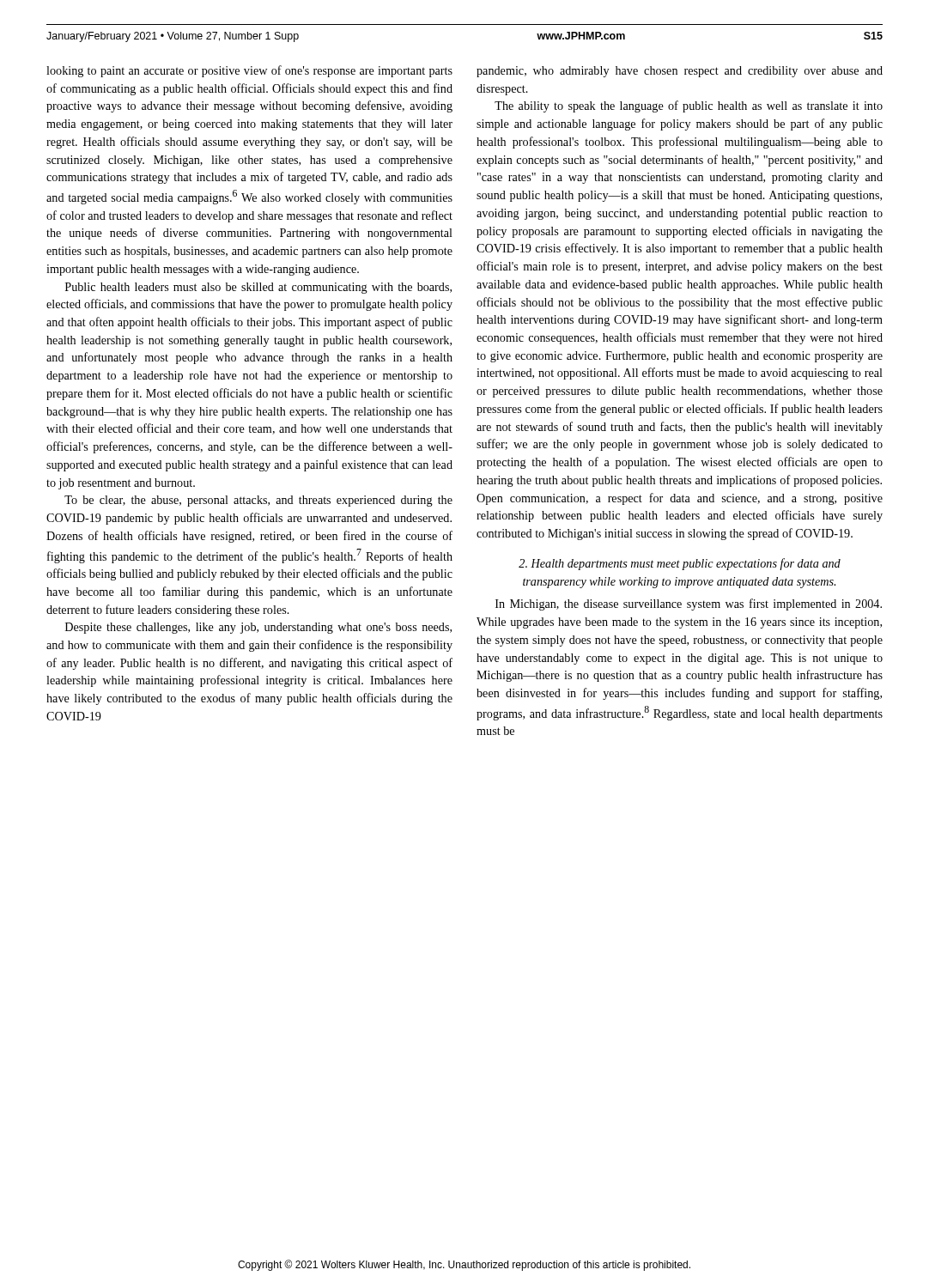Image resolution: width=929 pixels, height=1288 pixels.
Task: Click on the text block with the text "To be clear, the abuse, personal attacks,"
Action: click(x=249, y=555)
